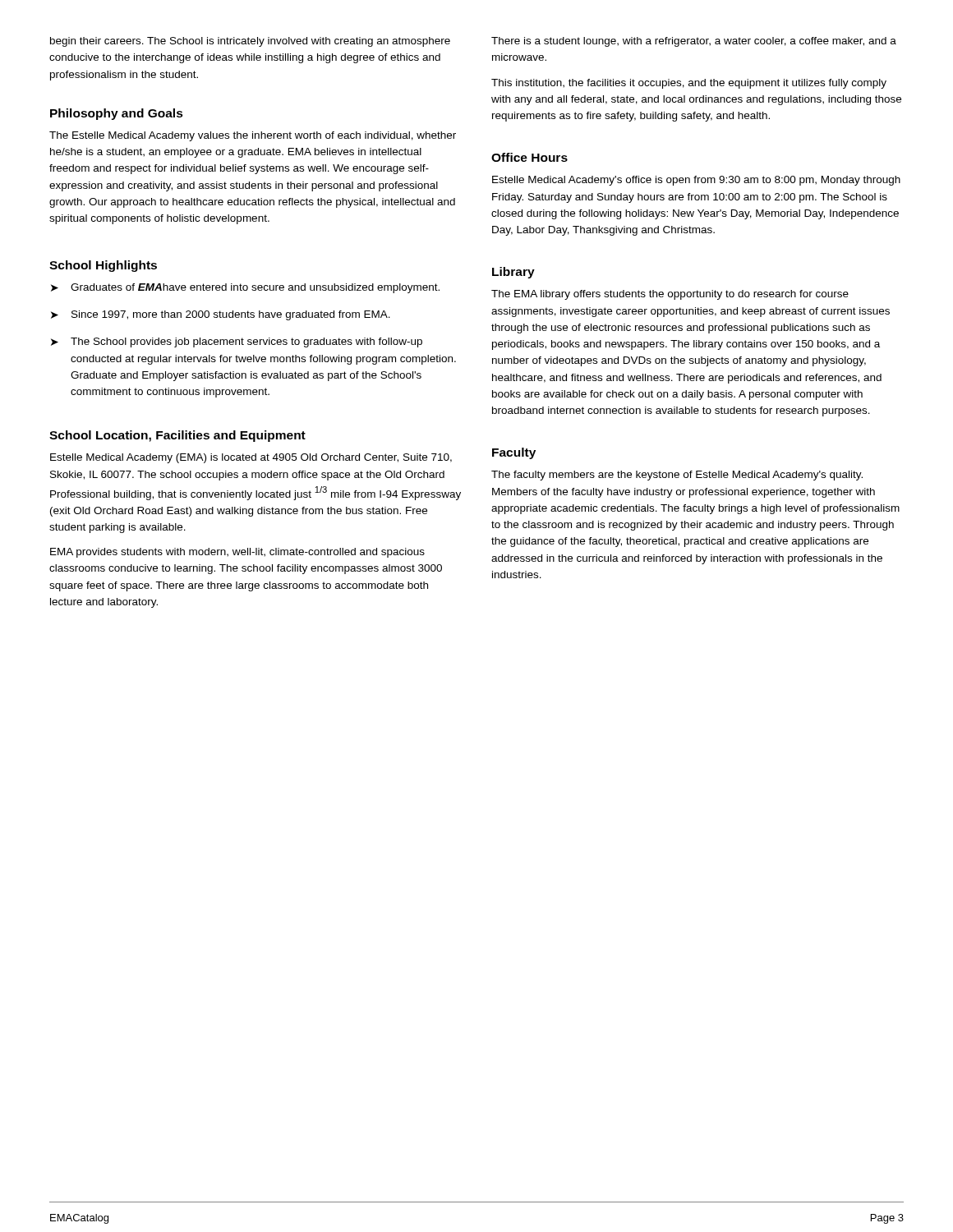Image resolution: width=953 pixels, height=1232 pixels.
Task: Find the text block starting "The faculty members are the"
Action: 696,524
